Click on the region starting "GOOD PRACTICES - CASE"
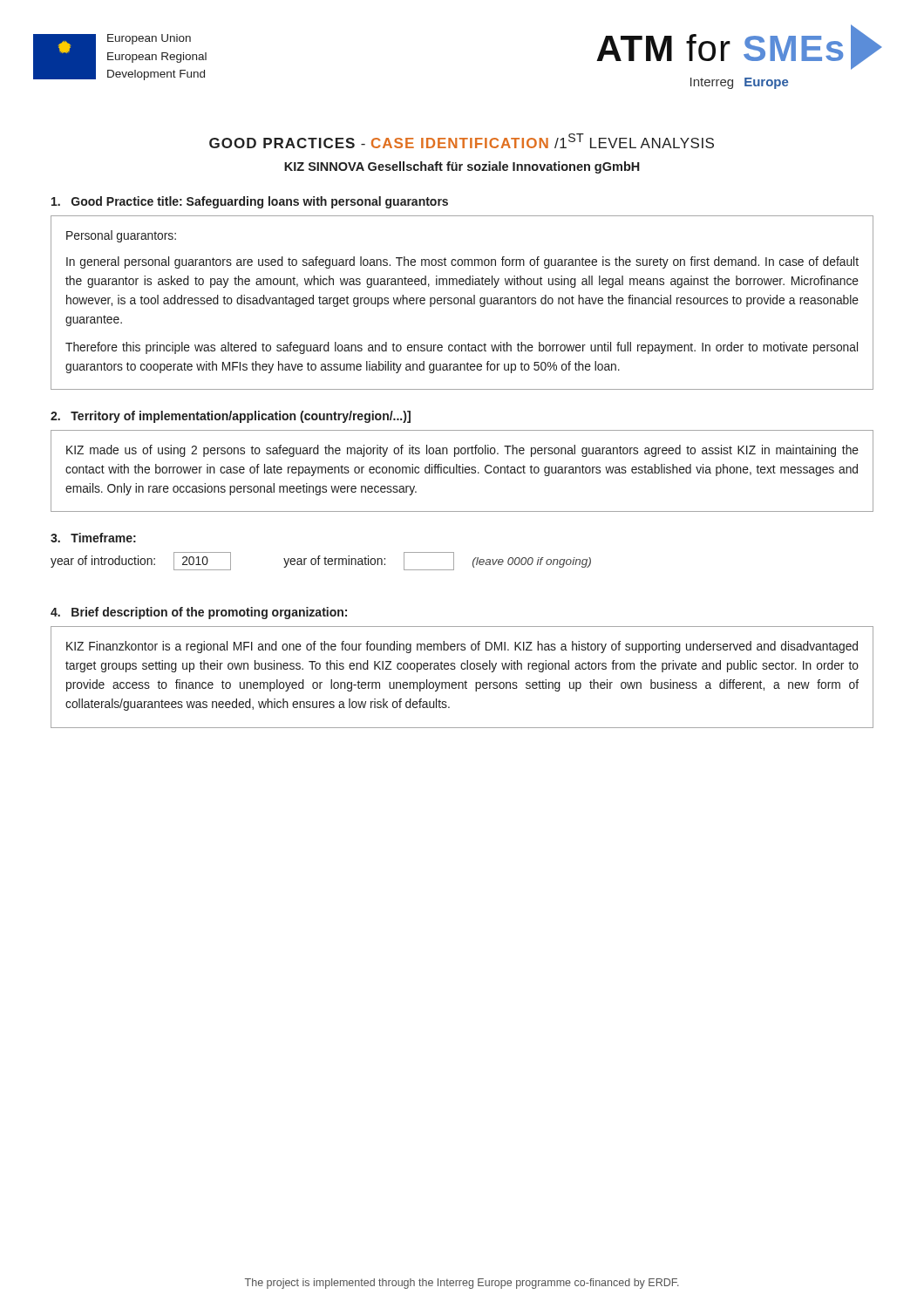 coord(462,141)
